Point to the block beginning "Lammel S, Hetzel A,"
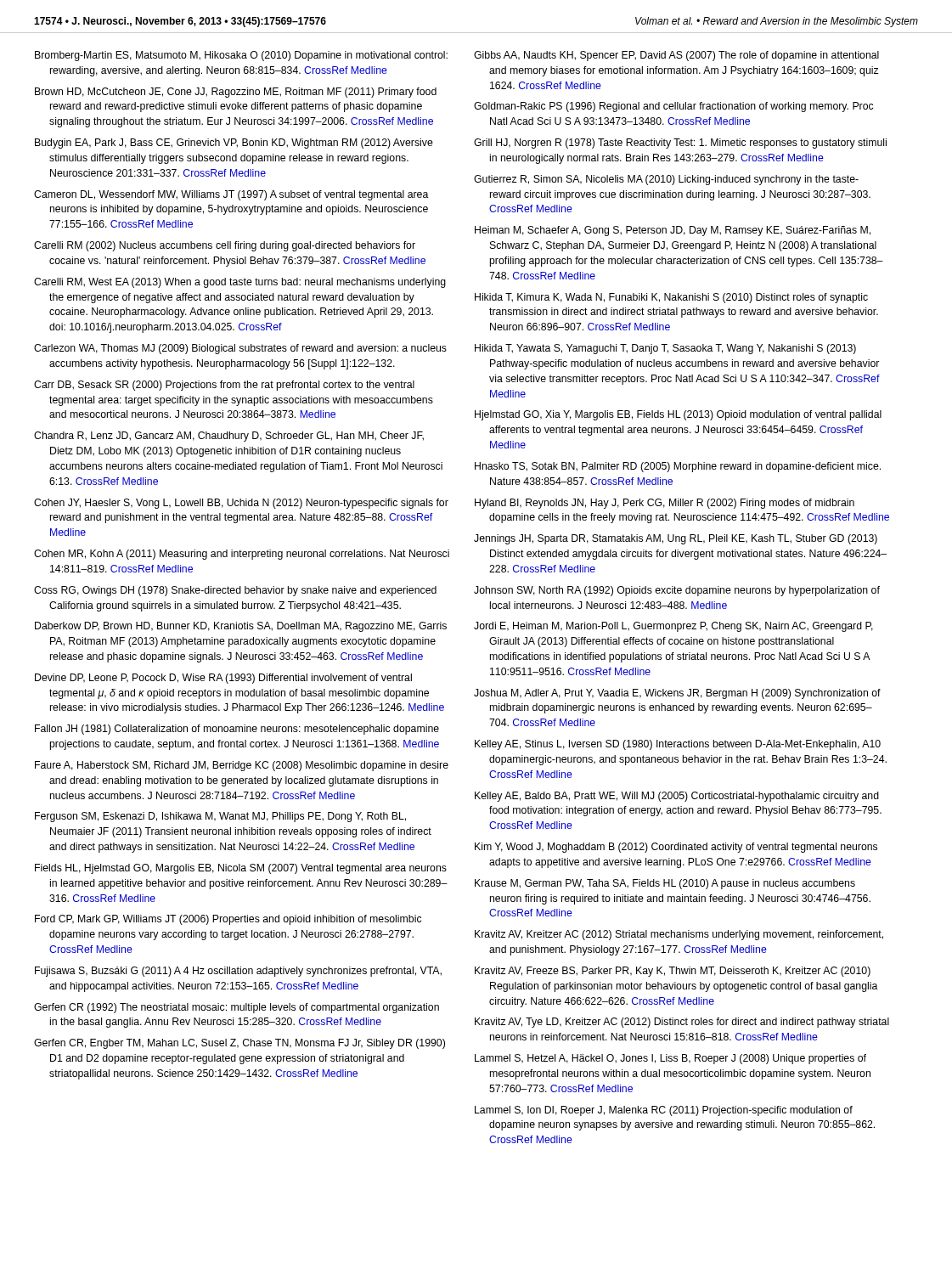 coord(672,1073)
